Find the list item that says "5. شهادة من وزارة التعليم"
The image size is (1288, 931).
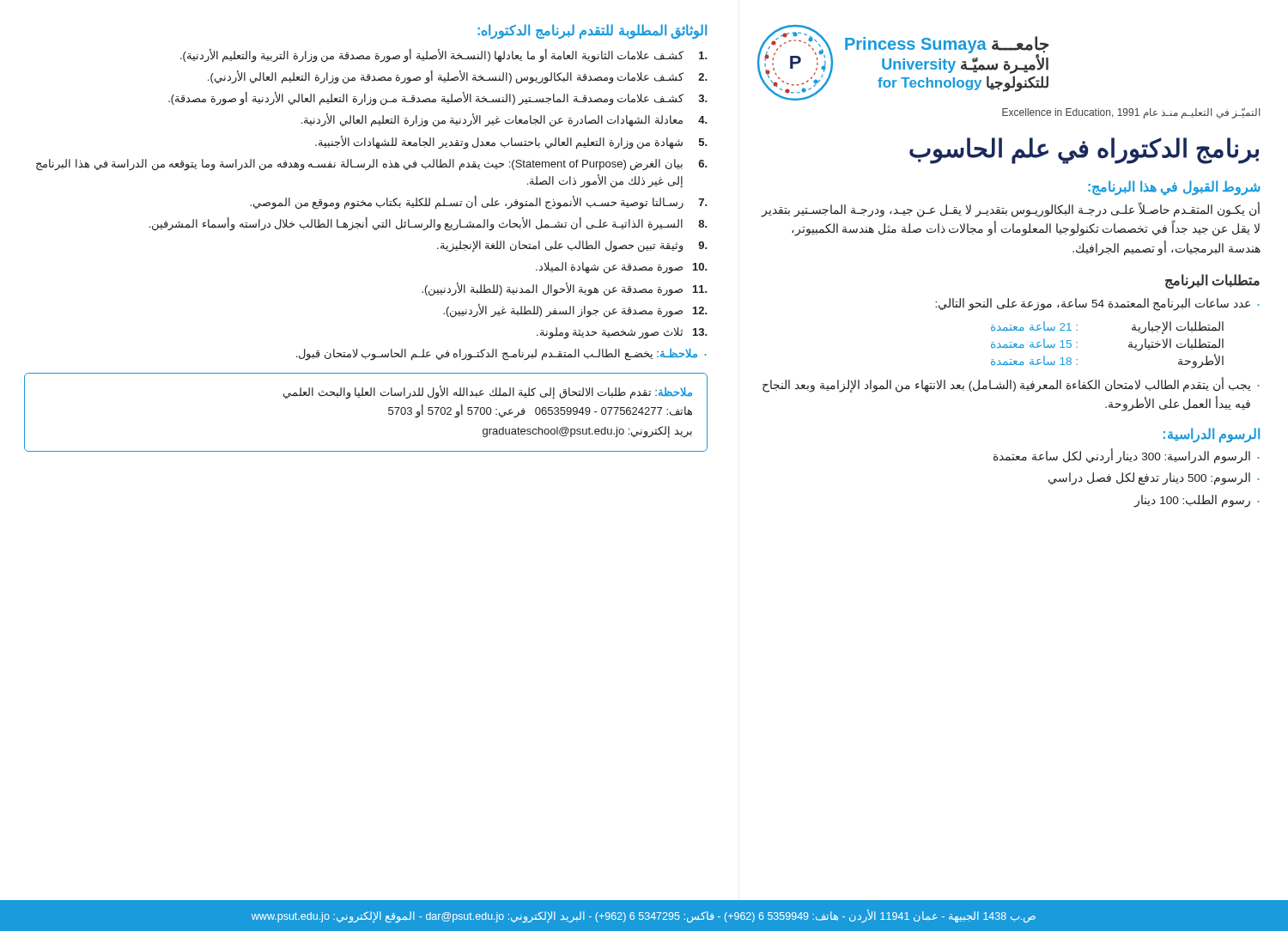[x=366, y=142]
